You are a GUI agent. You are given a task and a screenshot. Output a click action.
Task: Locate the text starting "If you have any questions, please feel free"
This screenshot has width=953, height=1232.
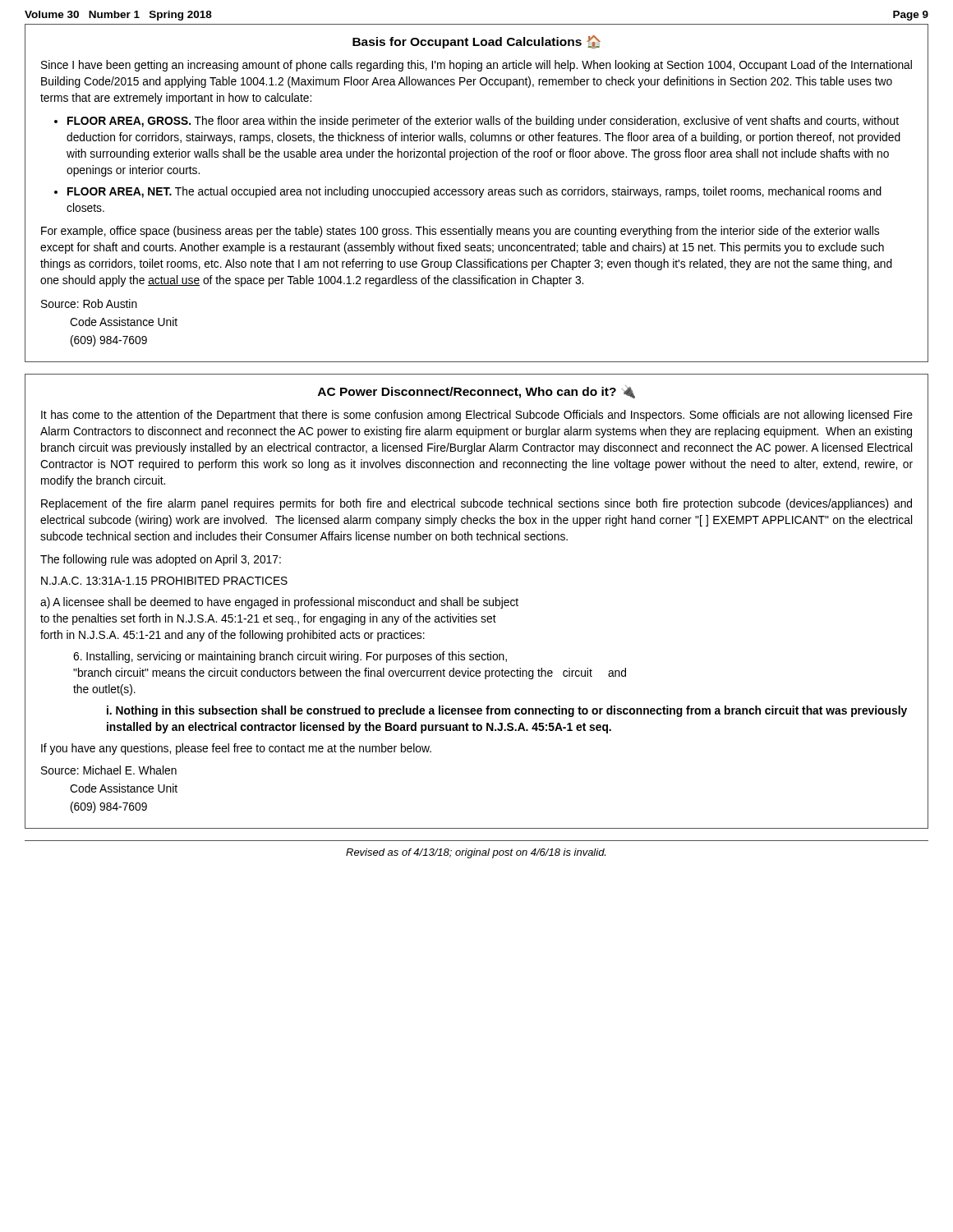(236, 749)
